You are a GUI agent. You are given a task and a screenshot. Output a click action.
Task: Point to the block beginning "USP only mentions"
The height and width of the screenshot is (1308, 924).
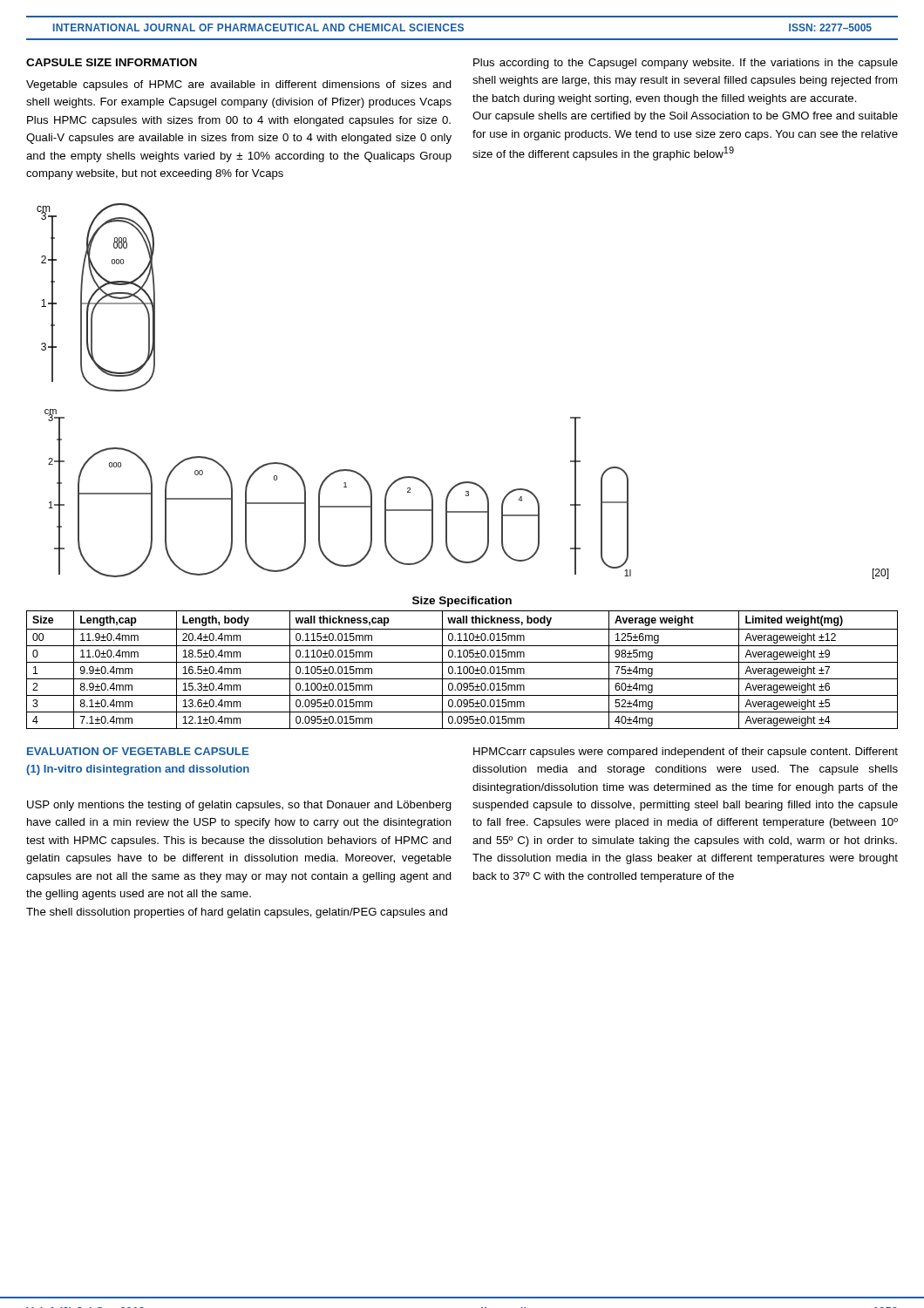coord(239,858)
